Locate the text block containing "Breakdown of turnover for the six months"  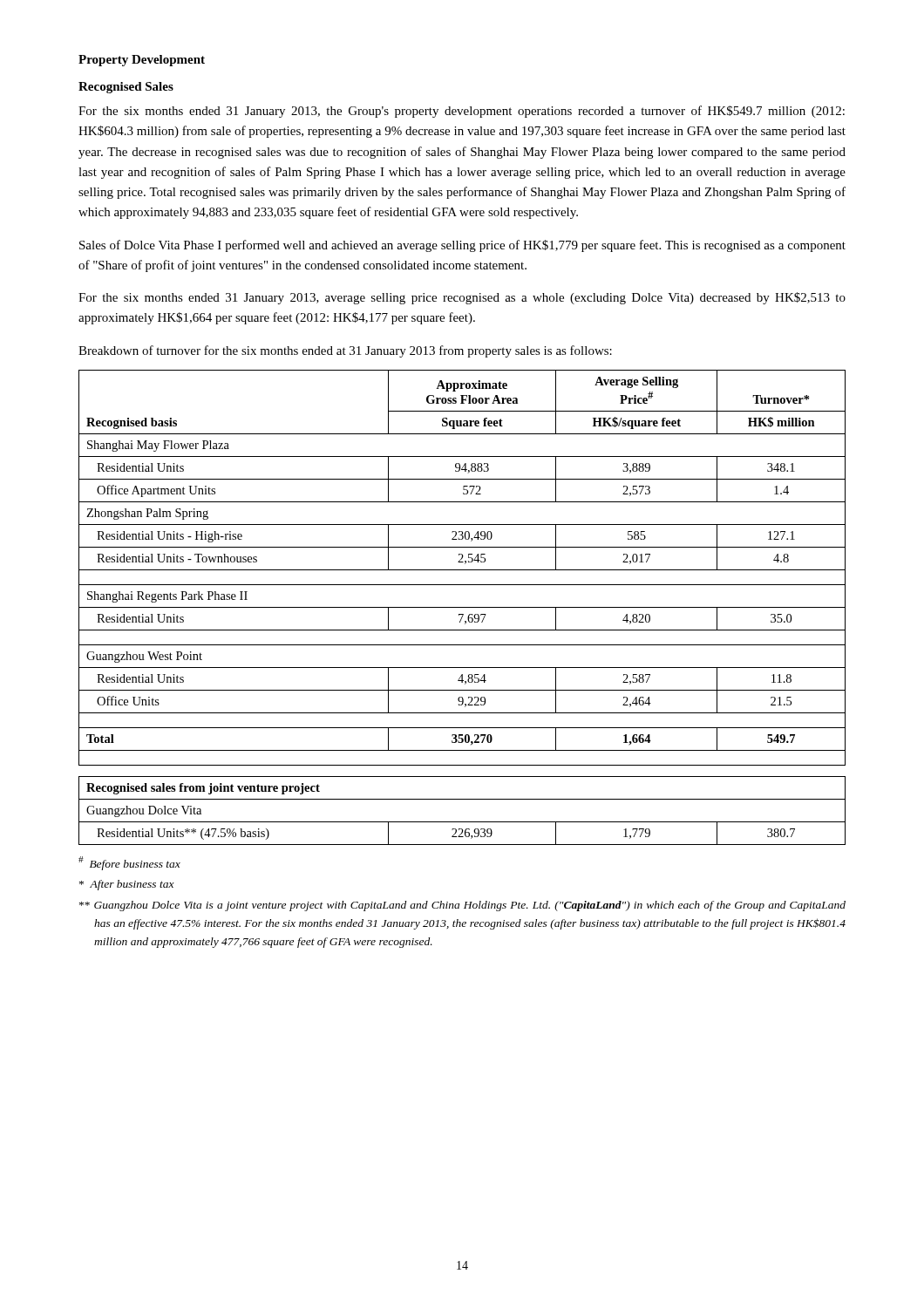coord(462,351)
